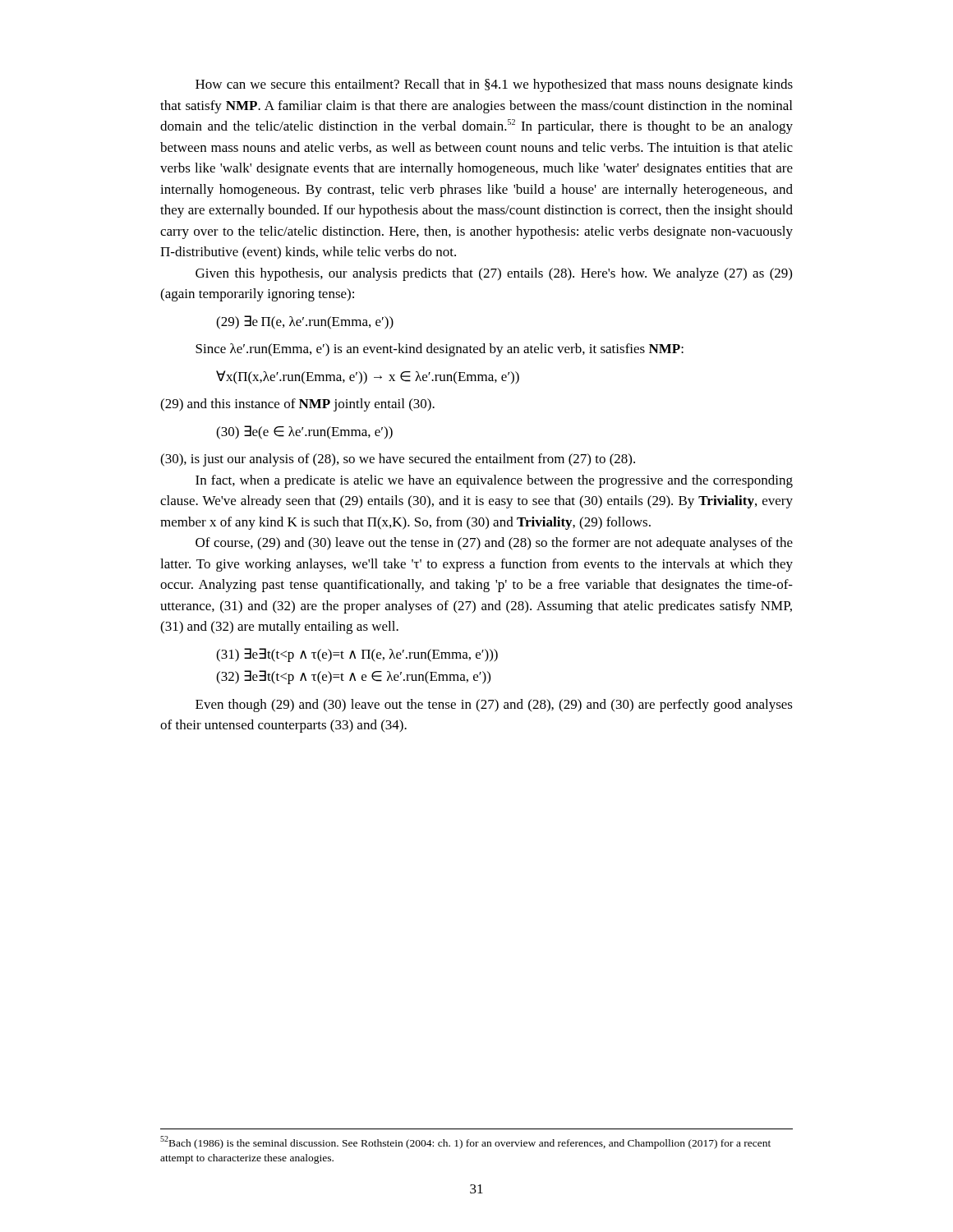Select the element starting "(29) and this instance of NMP jointly entail"
953x1232 pixels.
pos(297,405)
